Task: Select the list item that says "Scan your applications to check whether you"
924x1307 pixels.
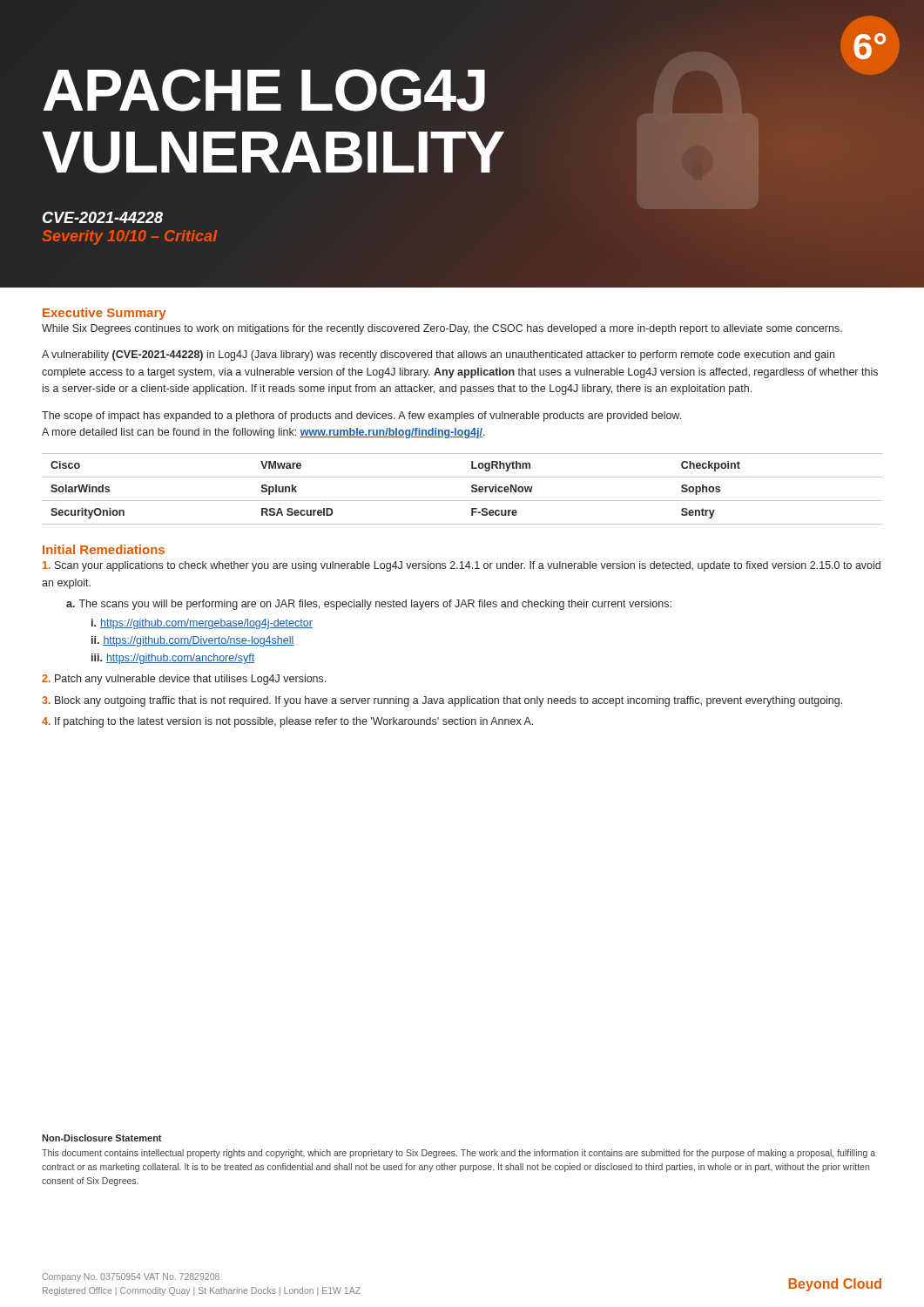Action: [461, 574]
